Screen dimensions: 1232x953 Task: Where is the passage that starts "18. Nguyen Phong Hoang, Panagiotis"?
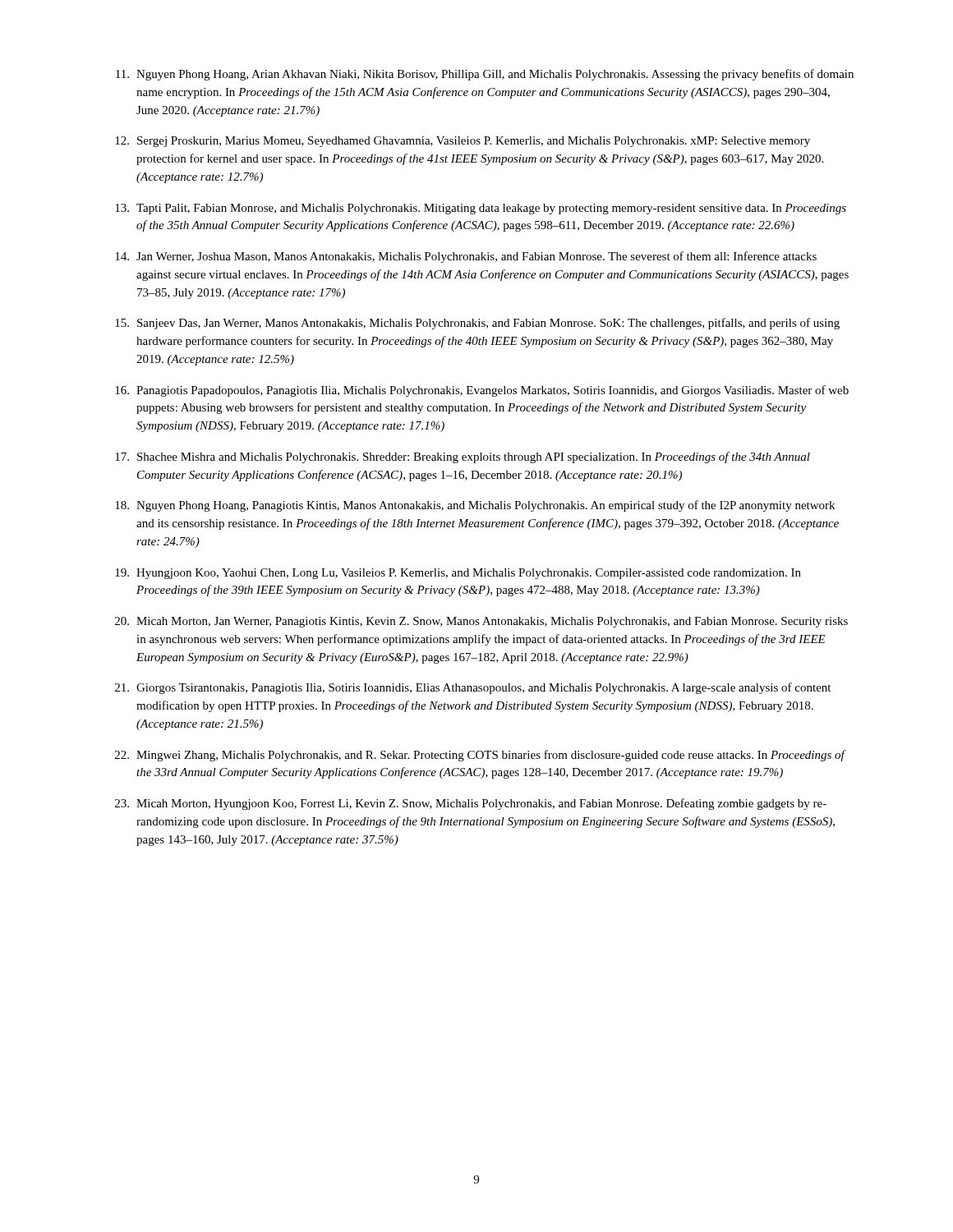[476, 524]
